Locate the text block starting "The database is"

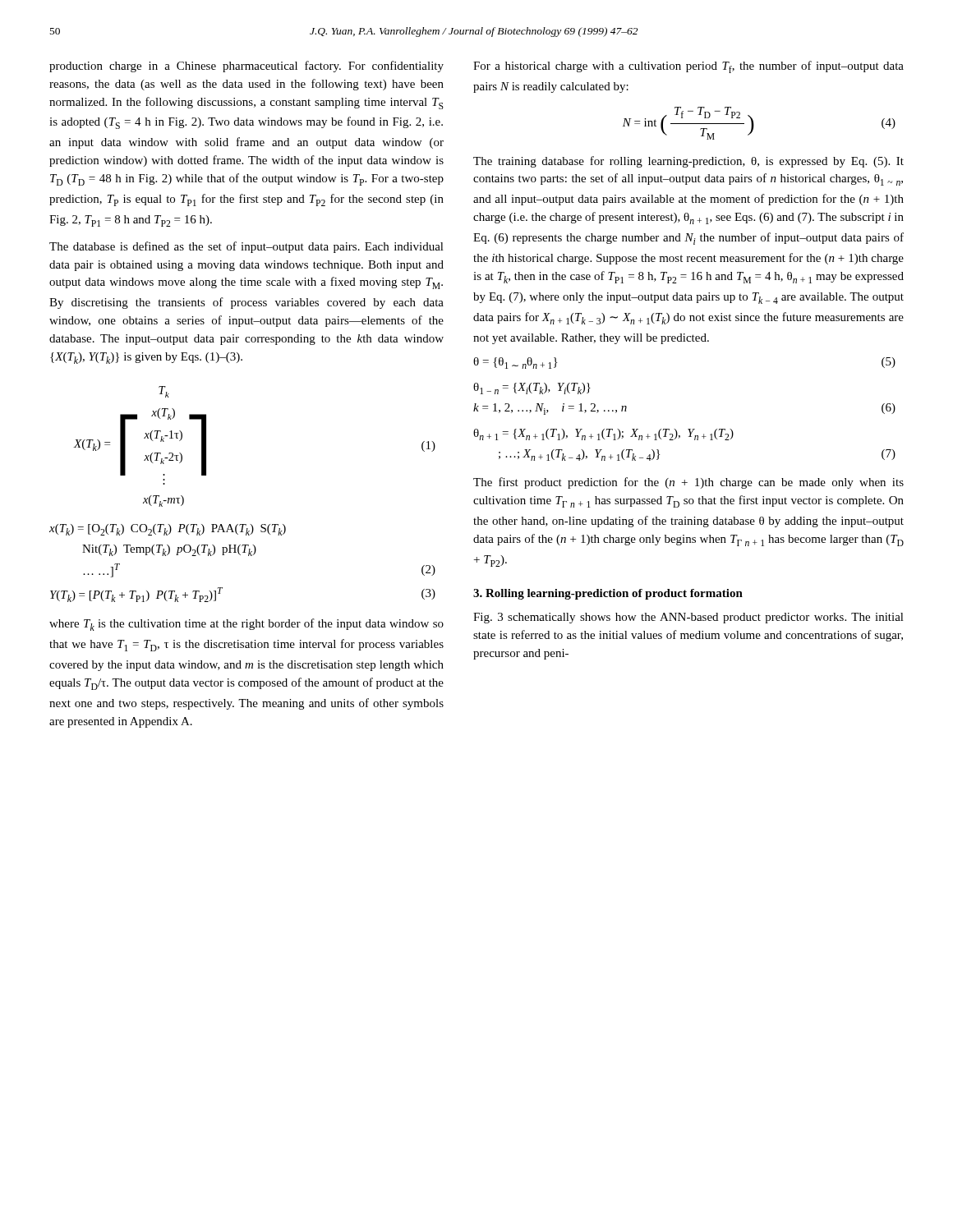pos(246,303)
